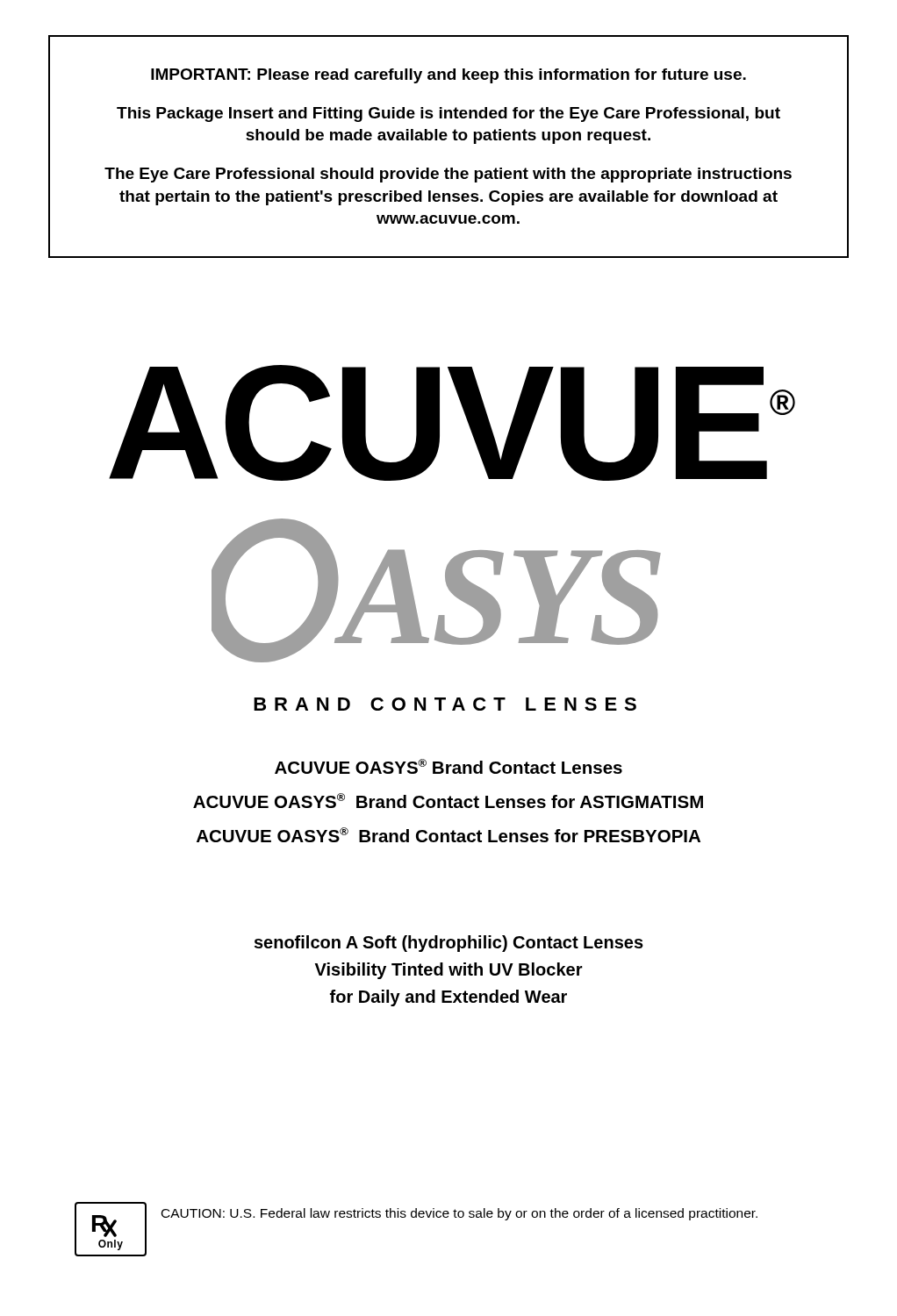Find the block on this page that starts "senofilcon A Soft (hydrophilic) Contact Lenses Visibility"
The image size is (897, 1316).
448,970
